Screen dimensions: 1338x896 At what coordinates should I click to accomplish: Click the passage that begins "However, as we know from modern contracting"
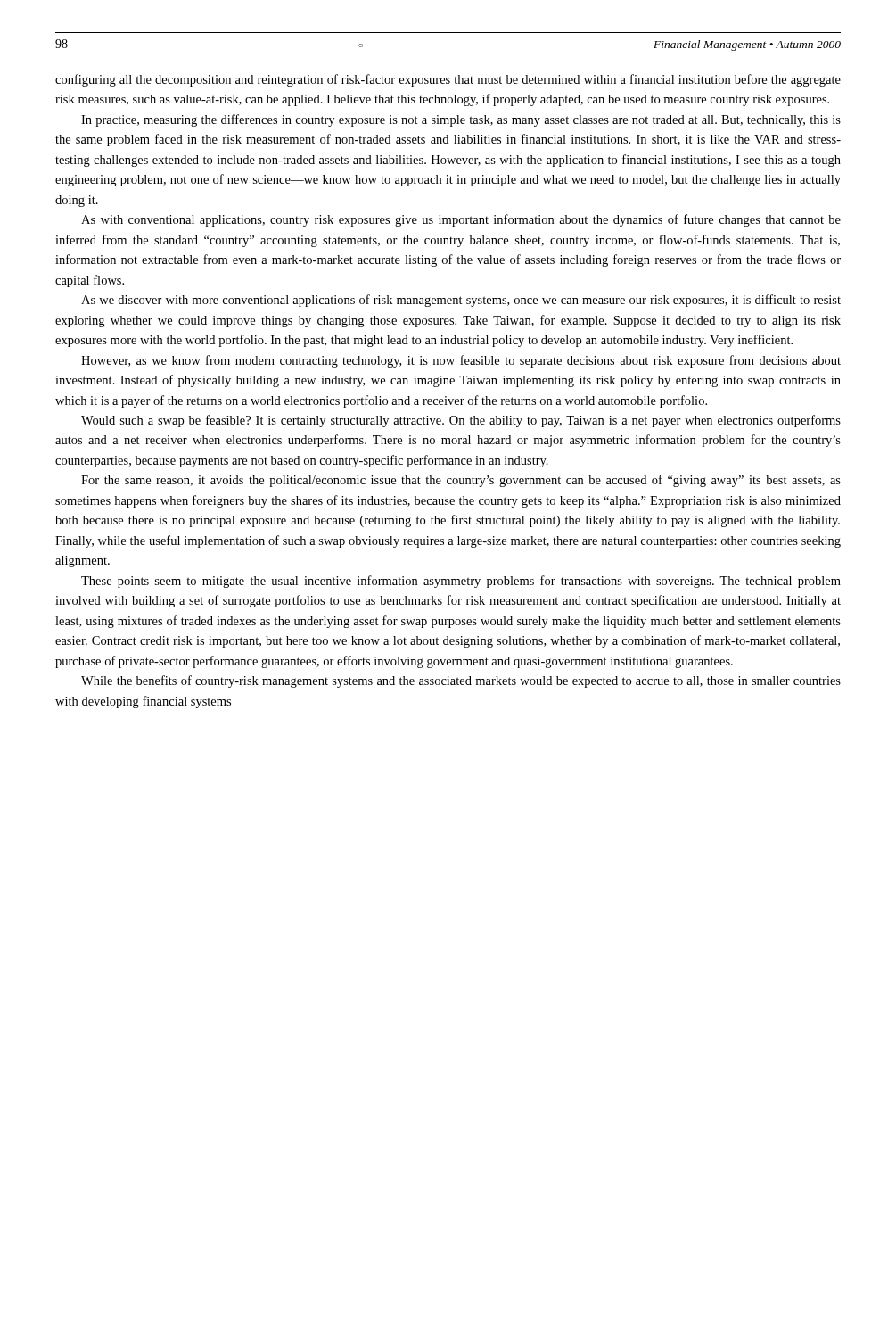tap(448, 380)
